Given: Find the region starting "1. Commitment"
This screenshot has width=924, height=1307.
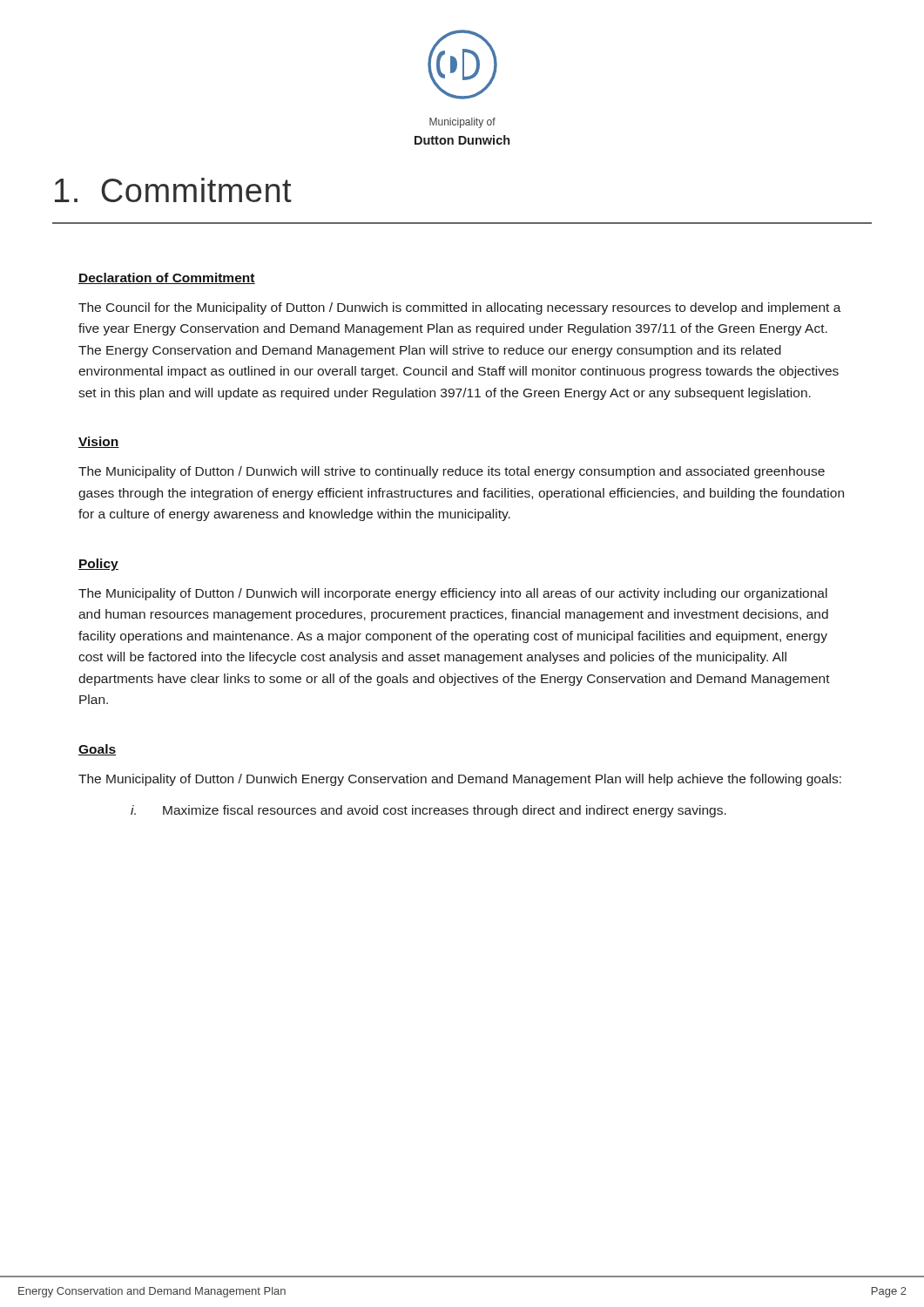Looking at the screenshot, I should click(173, 190).
